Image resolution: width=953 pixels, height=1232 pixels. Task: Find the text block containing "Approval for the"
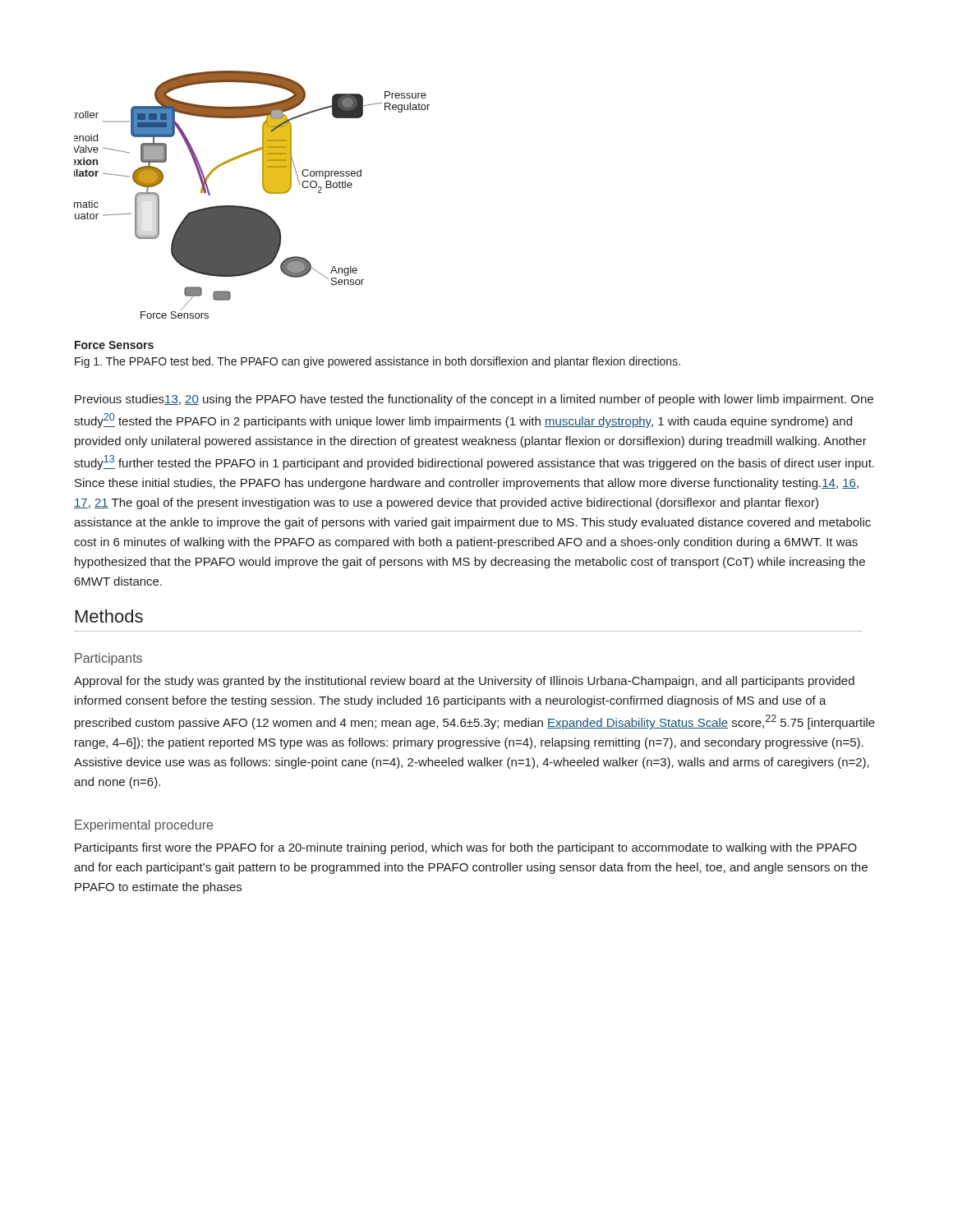[475, 731]
